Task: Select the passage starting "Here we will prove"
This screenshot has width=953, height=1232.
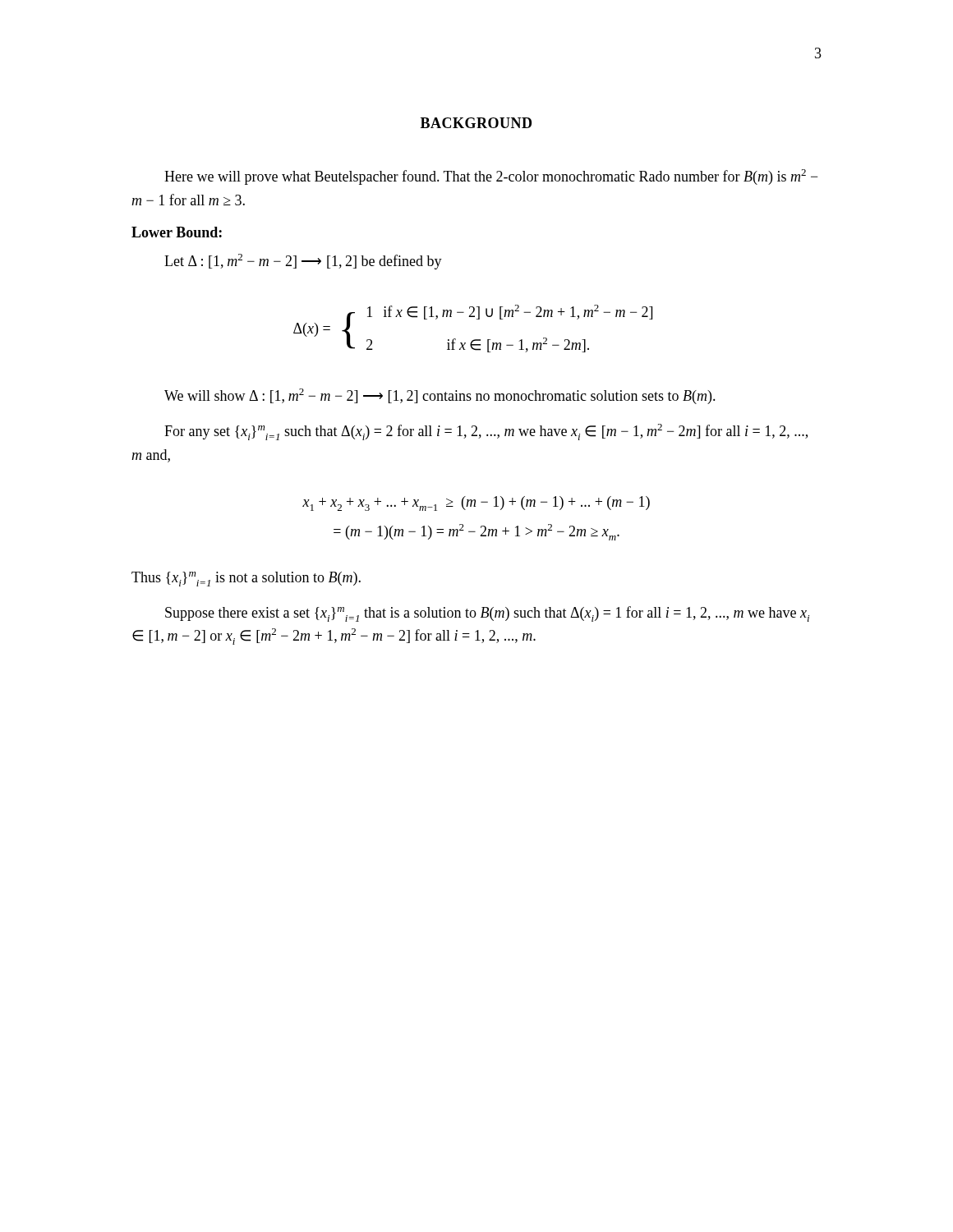Action: tap(475, 187)
